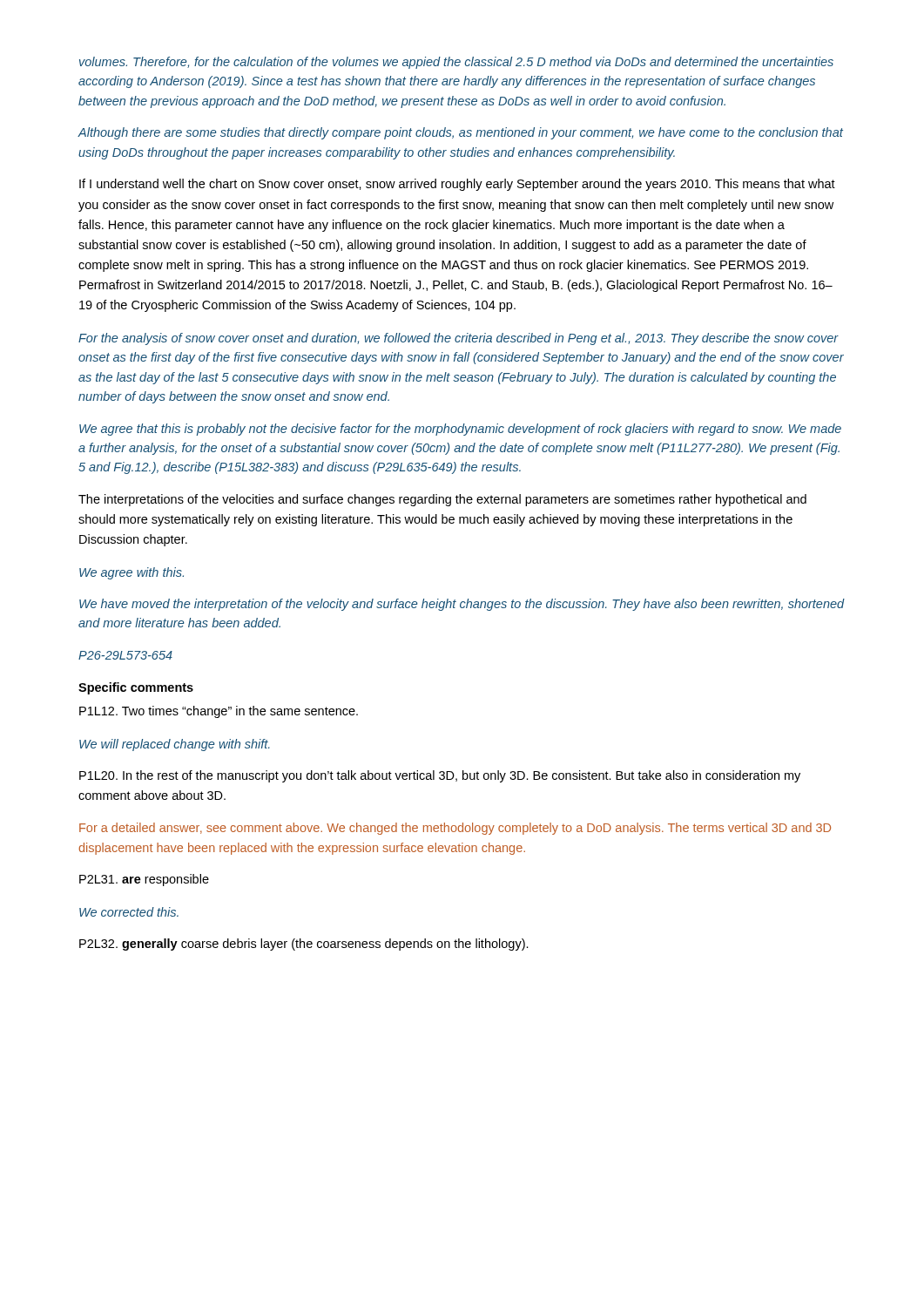Locate the block starting "Specific comments"
The width and height of the screenshot is (924, 1307).
click(x=136, y=688)
